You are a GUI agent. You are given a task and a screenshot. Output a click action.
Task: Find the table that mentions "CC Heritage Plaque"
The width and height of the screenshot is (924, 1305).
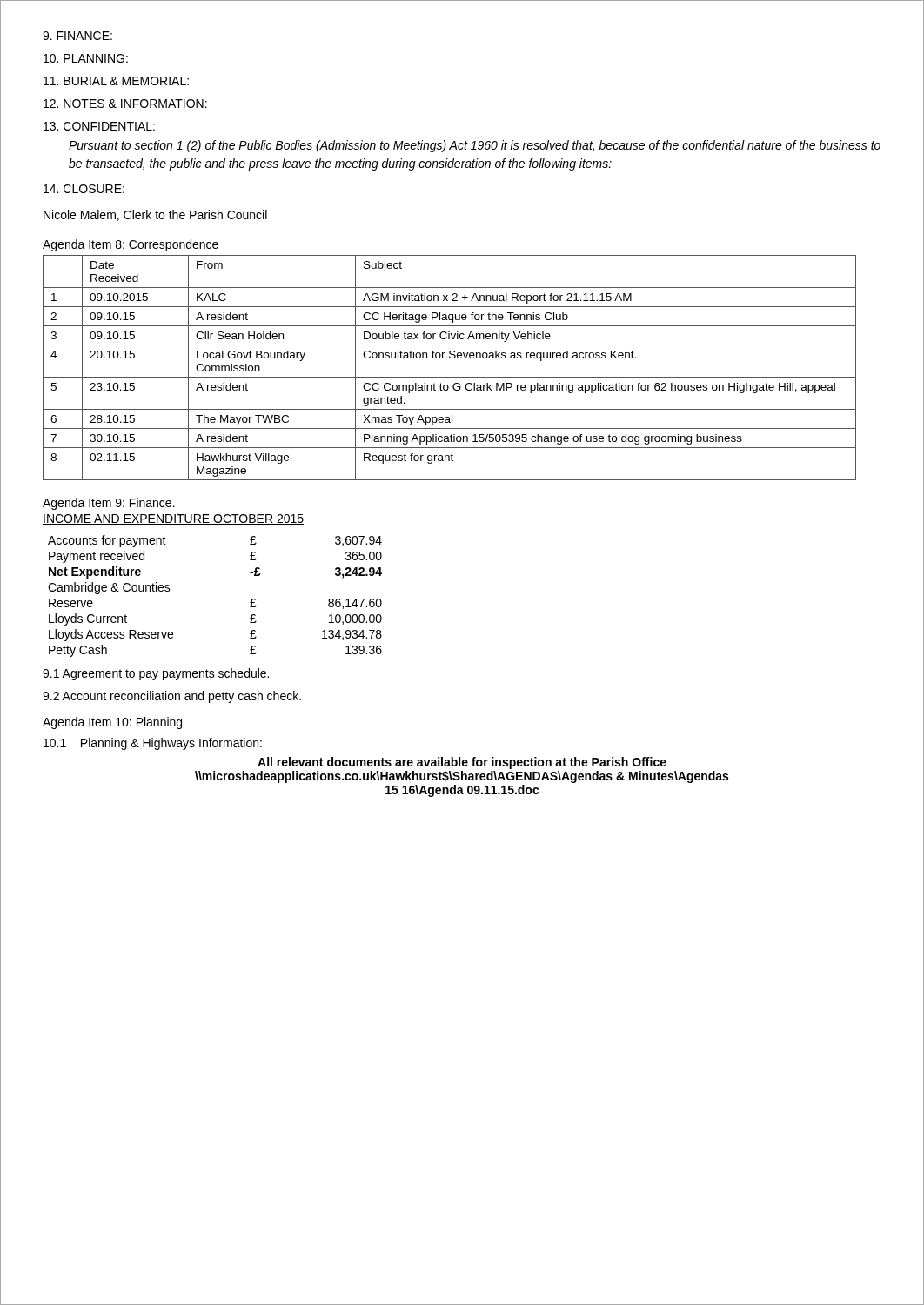(462, 368)
